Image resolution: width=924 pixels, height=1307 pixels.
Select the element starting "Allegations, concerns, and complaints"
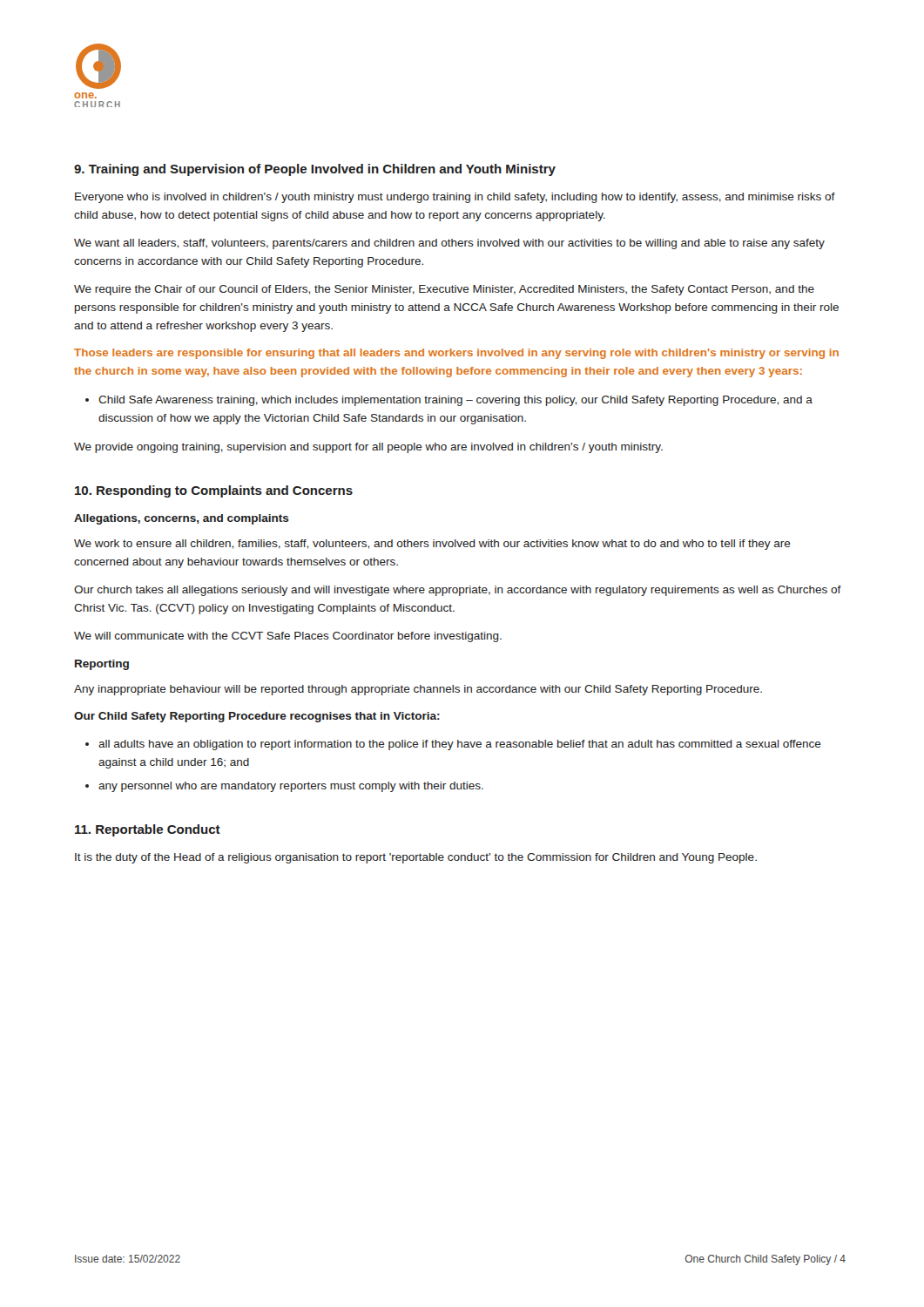[182, 519]
